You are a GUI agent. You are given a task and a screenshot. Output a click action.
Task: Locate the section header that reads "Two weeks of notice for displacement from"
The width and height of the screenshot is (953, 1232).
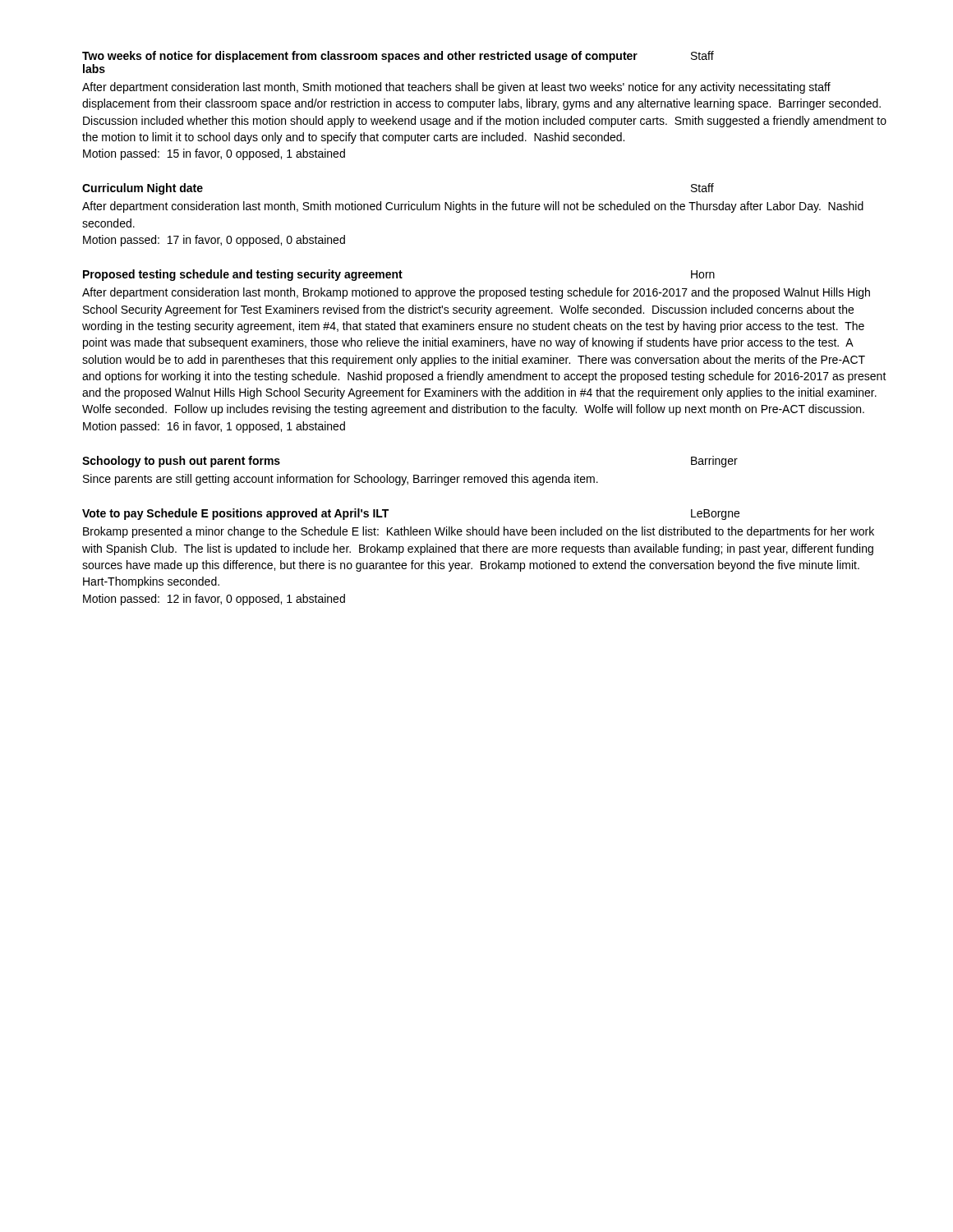[360, 62]
